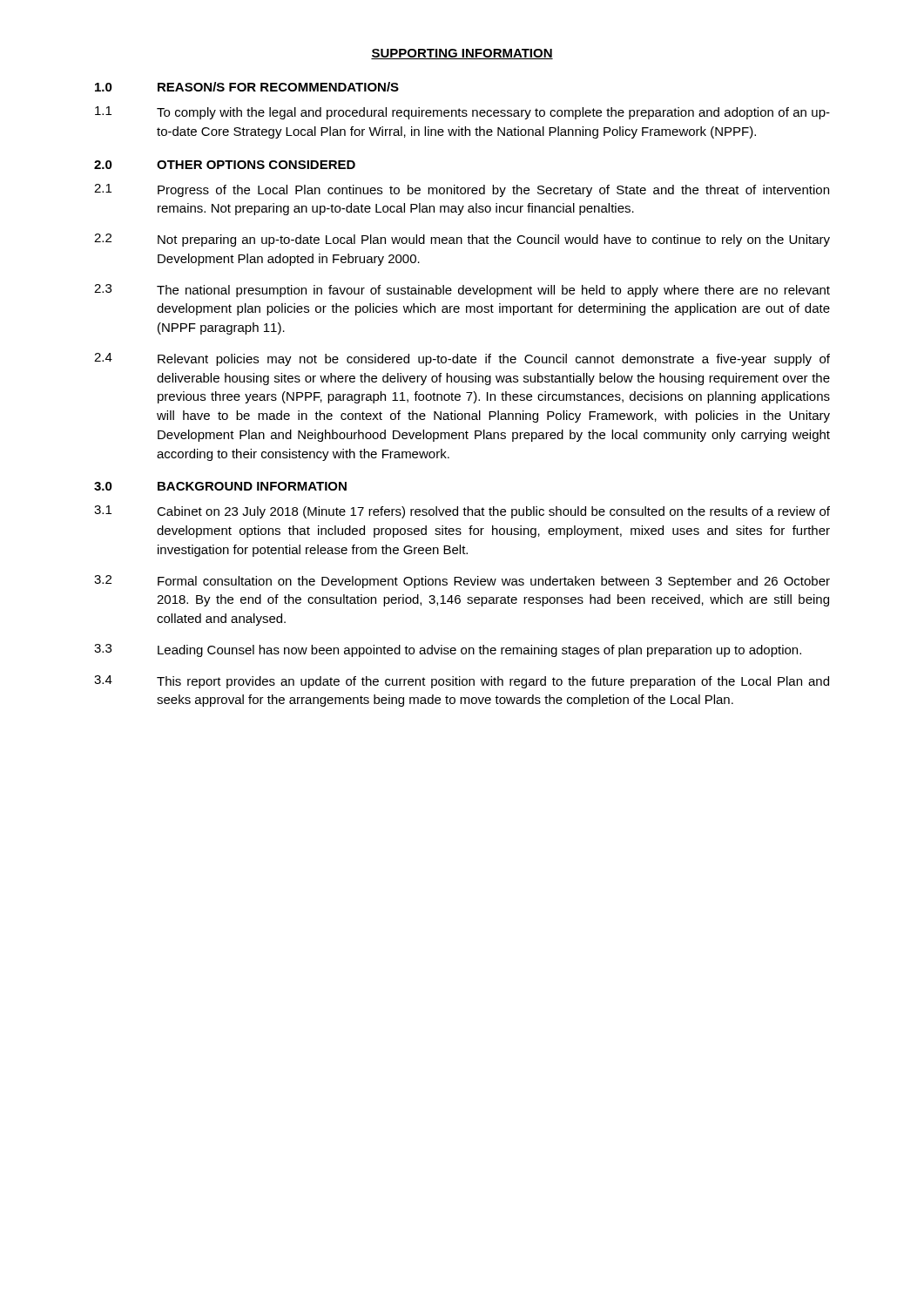Where is the passage that starts "2 Not preparing an up-to-date Local Plan"?

click(x=462, y=249)
